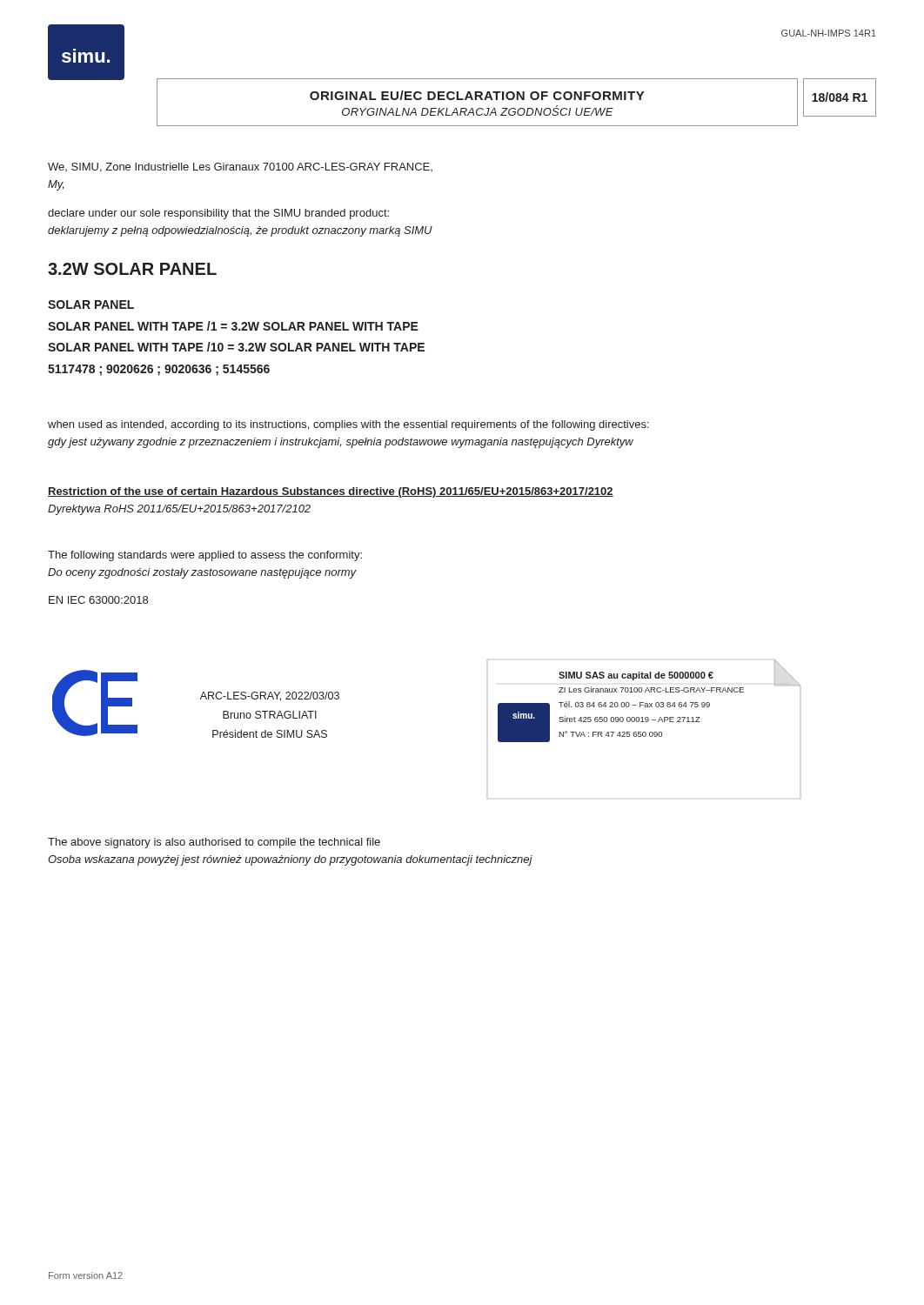This screenshot has height=1305, width=924.
Task: Locate the block of text that opens with "Restriction of the use of certain"
Action: [330, 500]
